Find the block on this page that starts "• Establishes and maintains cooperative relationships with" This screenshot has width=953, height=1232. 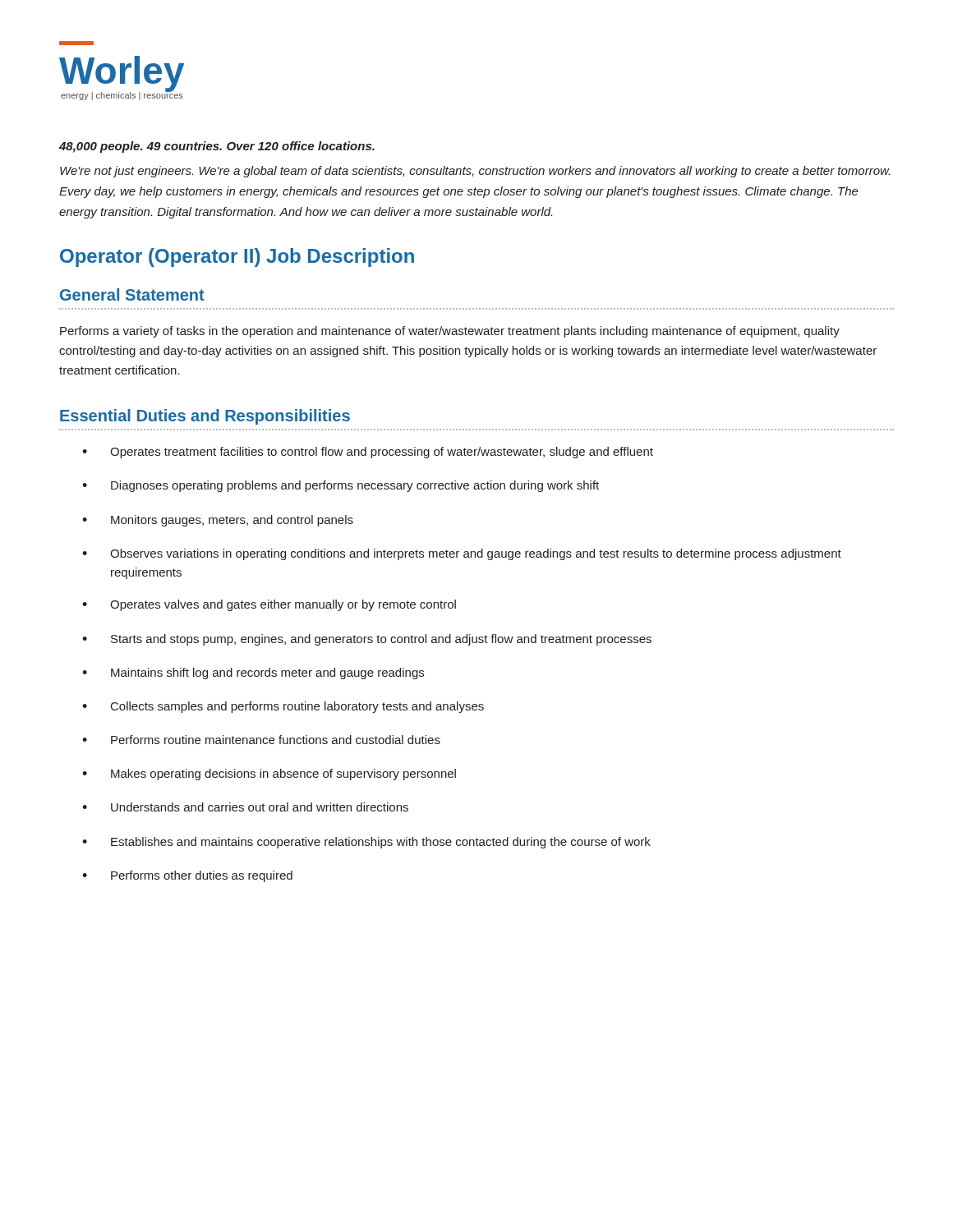click(488, 842)
